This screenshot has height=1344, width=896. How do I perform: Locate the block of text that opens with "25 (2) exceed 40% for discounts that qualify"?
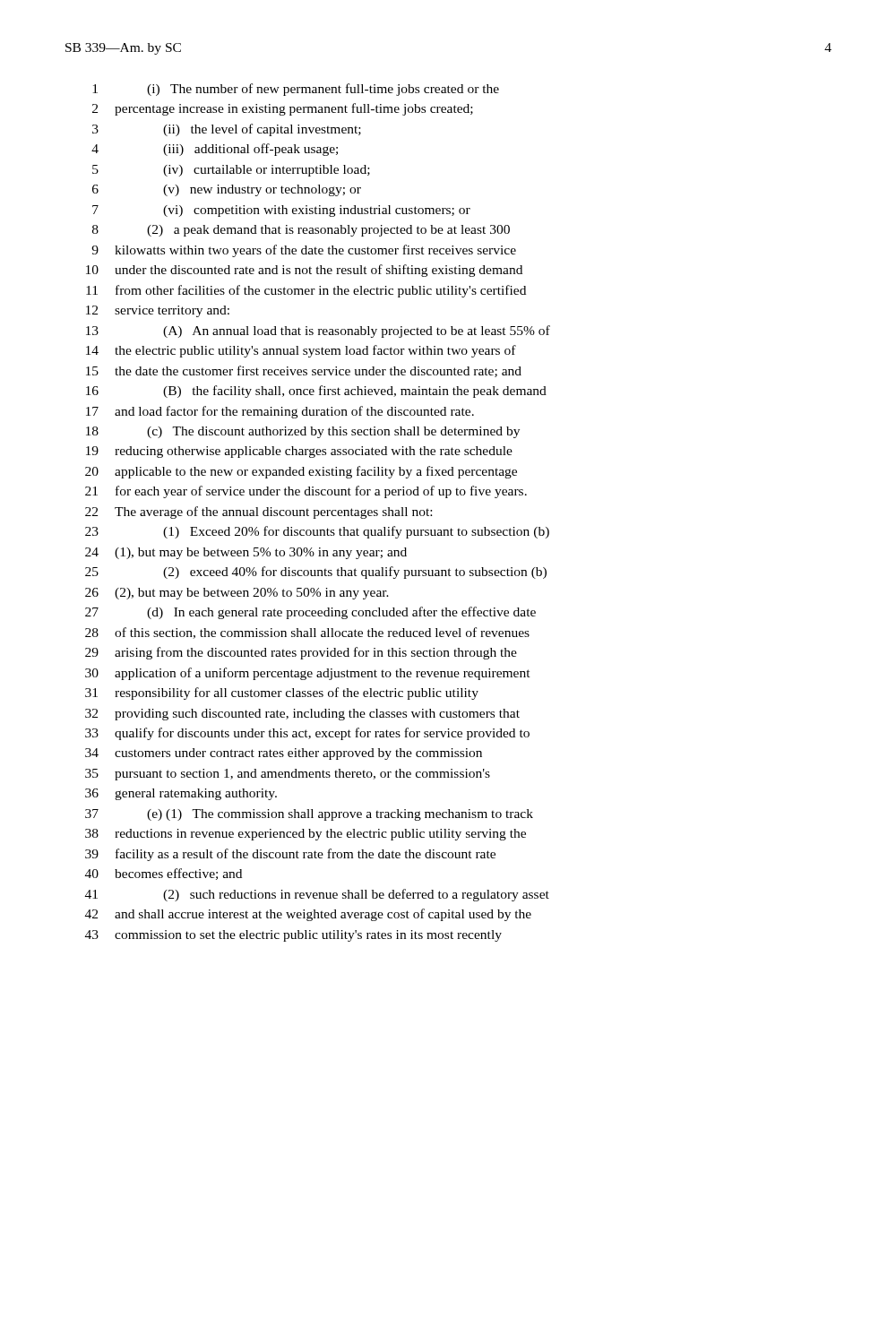(x=448, y=582)
